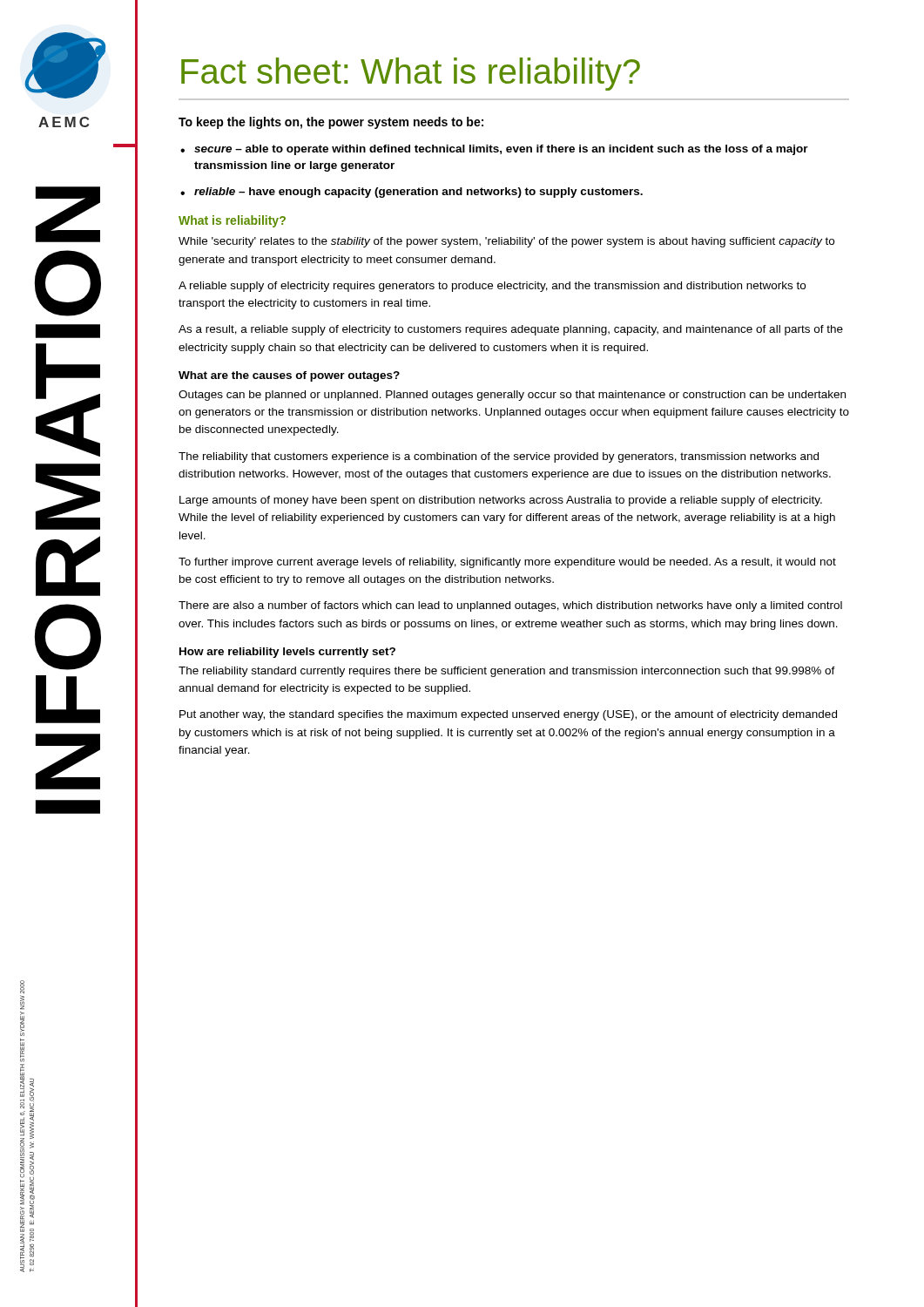Image resolution: width=924 pixels, height=1307 pixels.
Task: Find the logo
Action: (x=65, y=72)
